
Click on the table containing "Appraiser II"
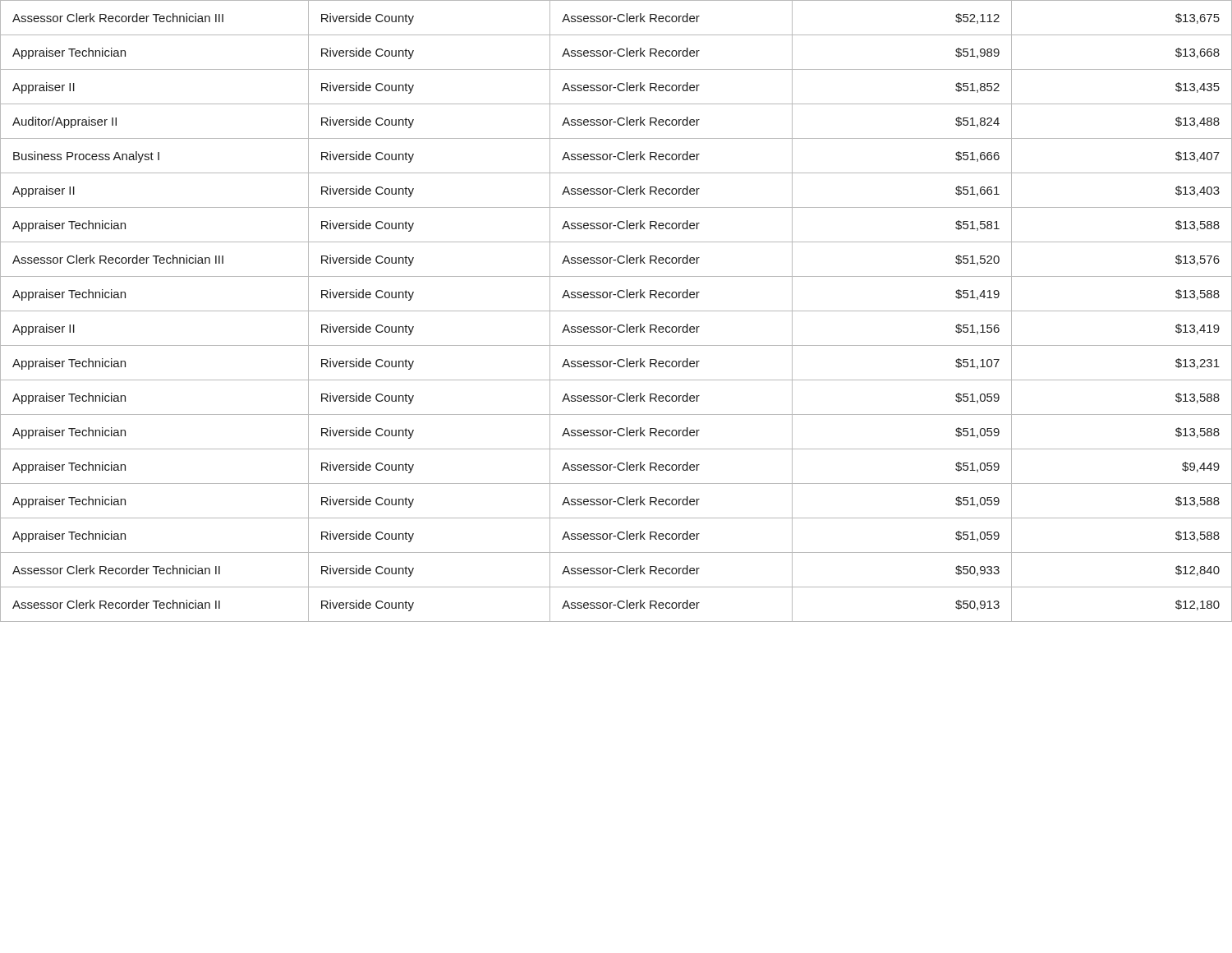point(616,311)
